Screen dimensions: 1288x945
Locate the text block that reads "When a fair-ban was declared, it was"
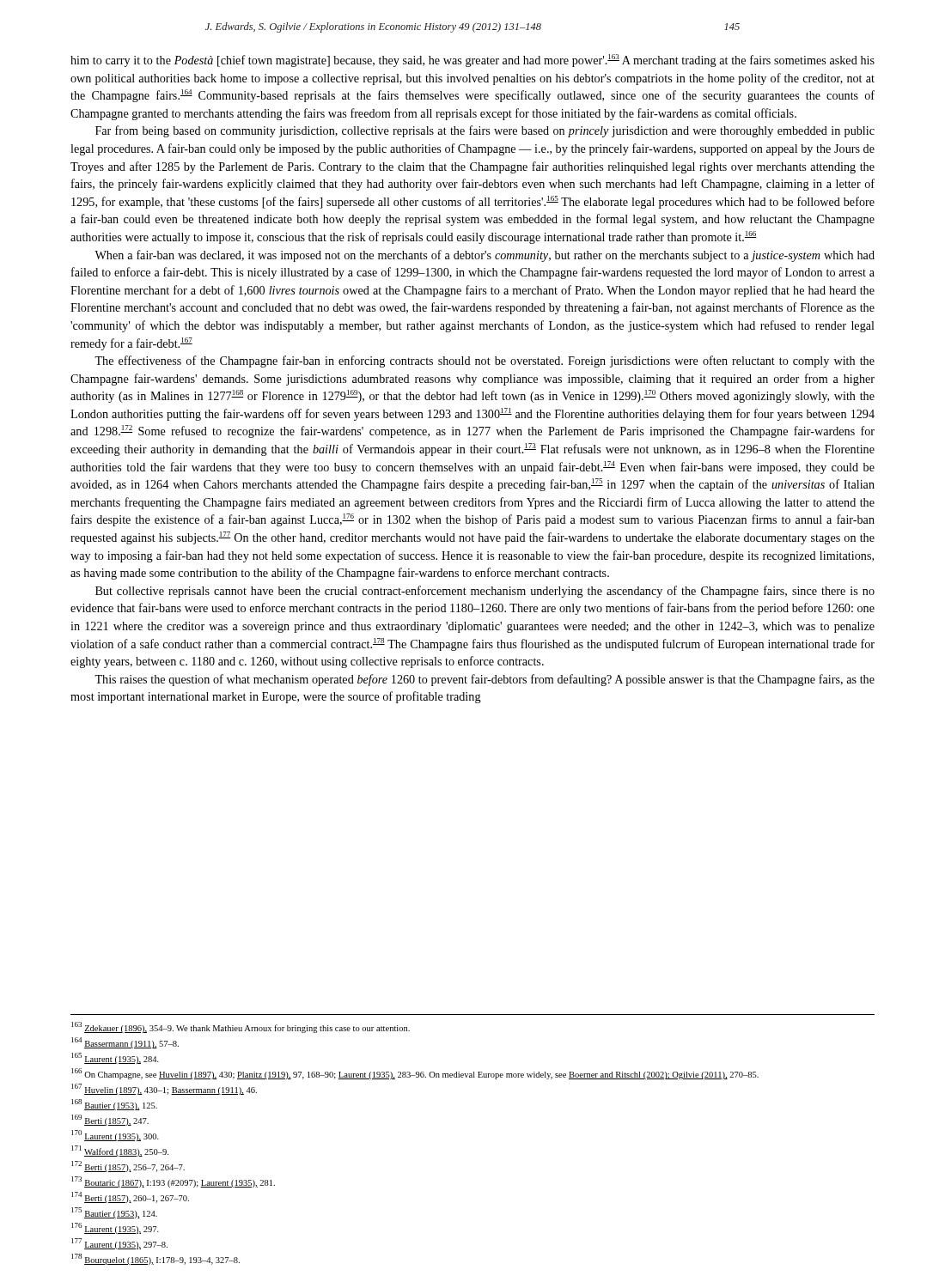tap(472, 299)
